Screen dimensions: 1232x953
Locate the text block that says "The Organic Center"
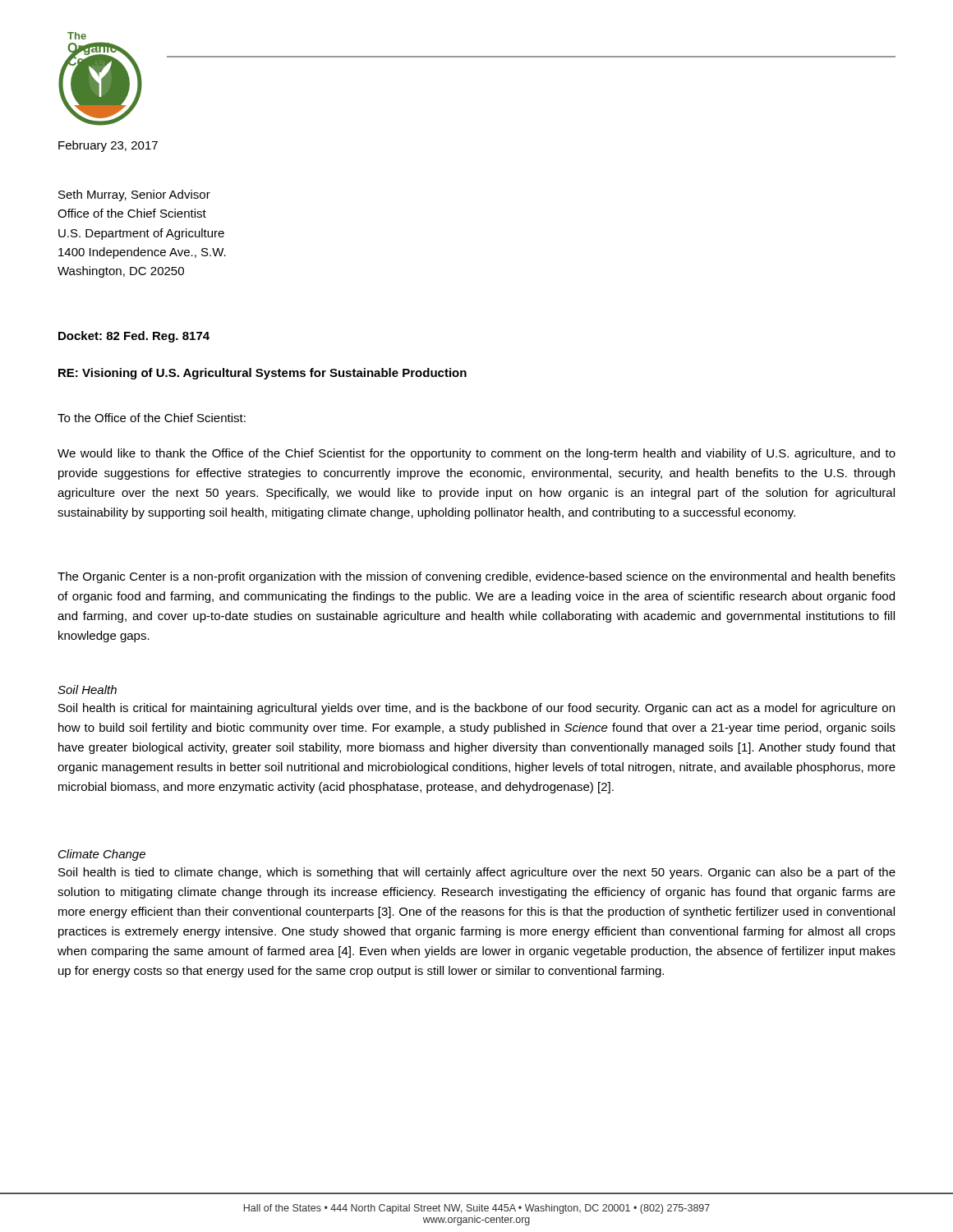click(x=476, y=606)
